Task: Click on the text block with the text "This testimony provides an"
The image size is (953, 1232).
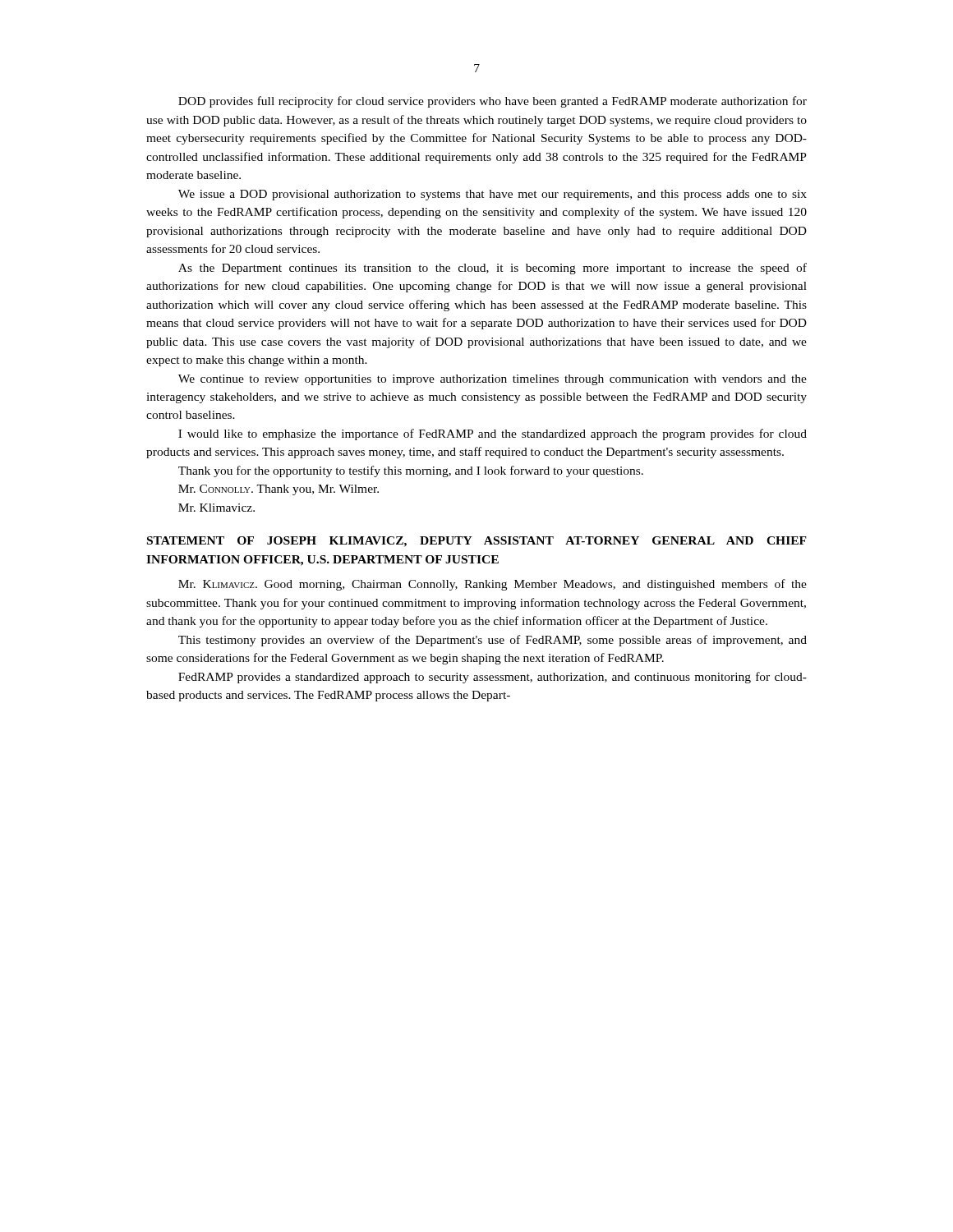Action: 476,649
